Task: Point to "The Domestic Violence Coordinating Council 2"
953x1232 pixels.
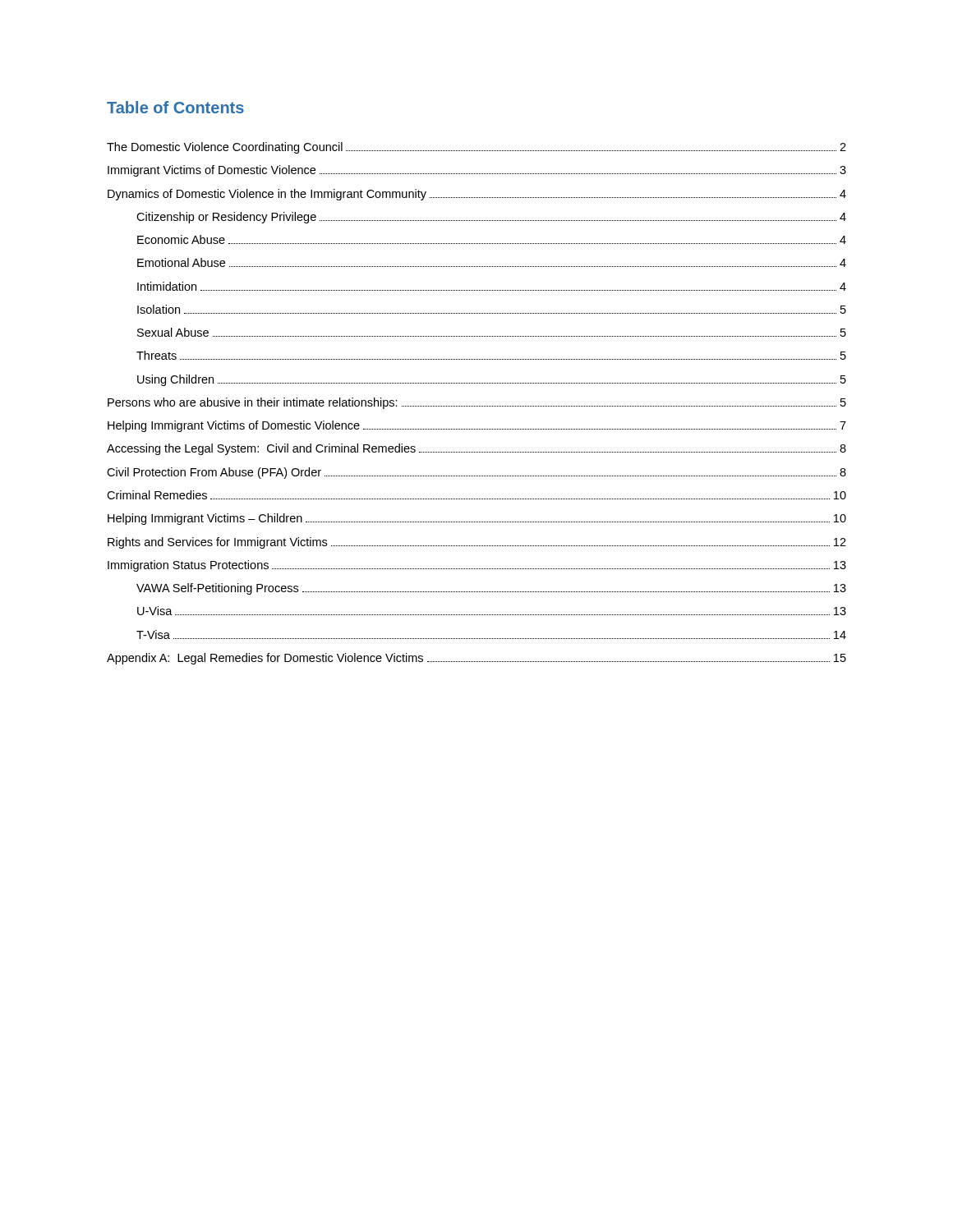Action: pos(476,147)
